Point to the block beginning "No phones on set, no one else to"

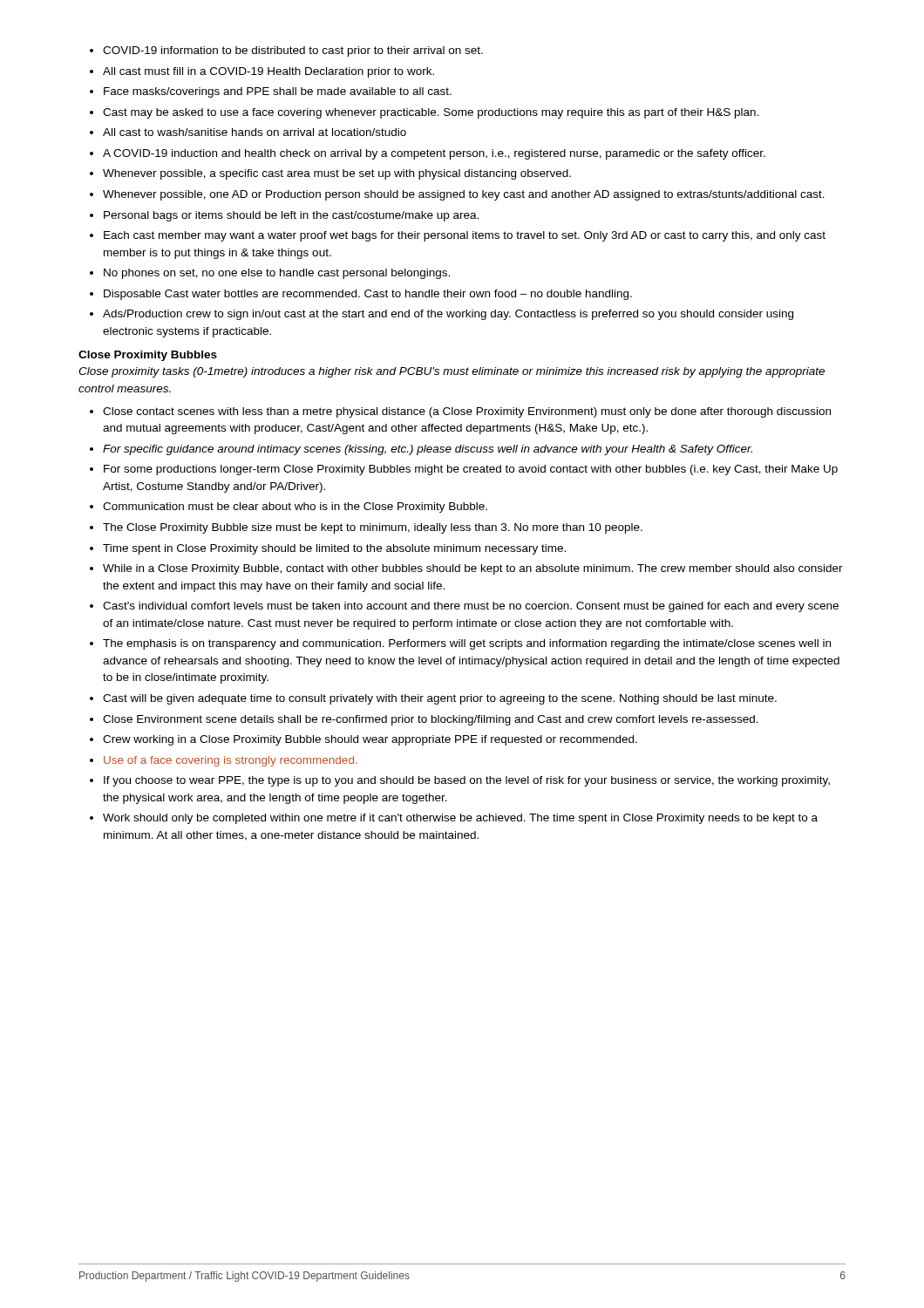(x=277, y=274)
